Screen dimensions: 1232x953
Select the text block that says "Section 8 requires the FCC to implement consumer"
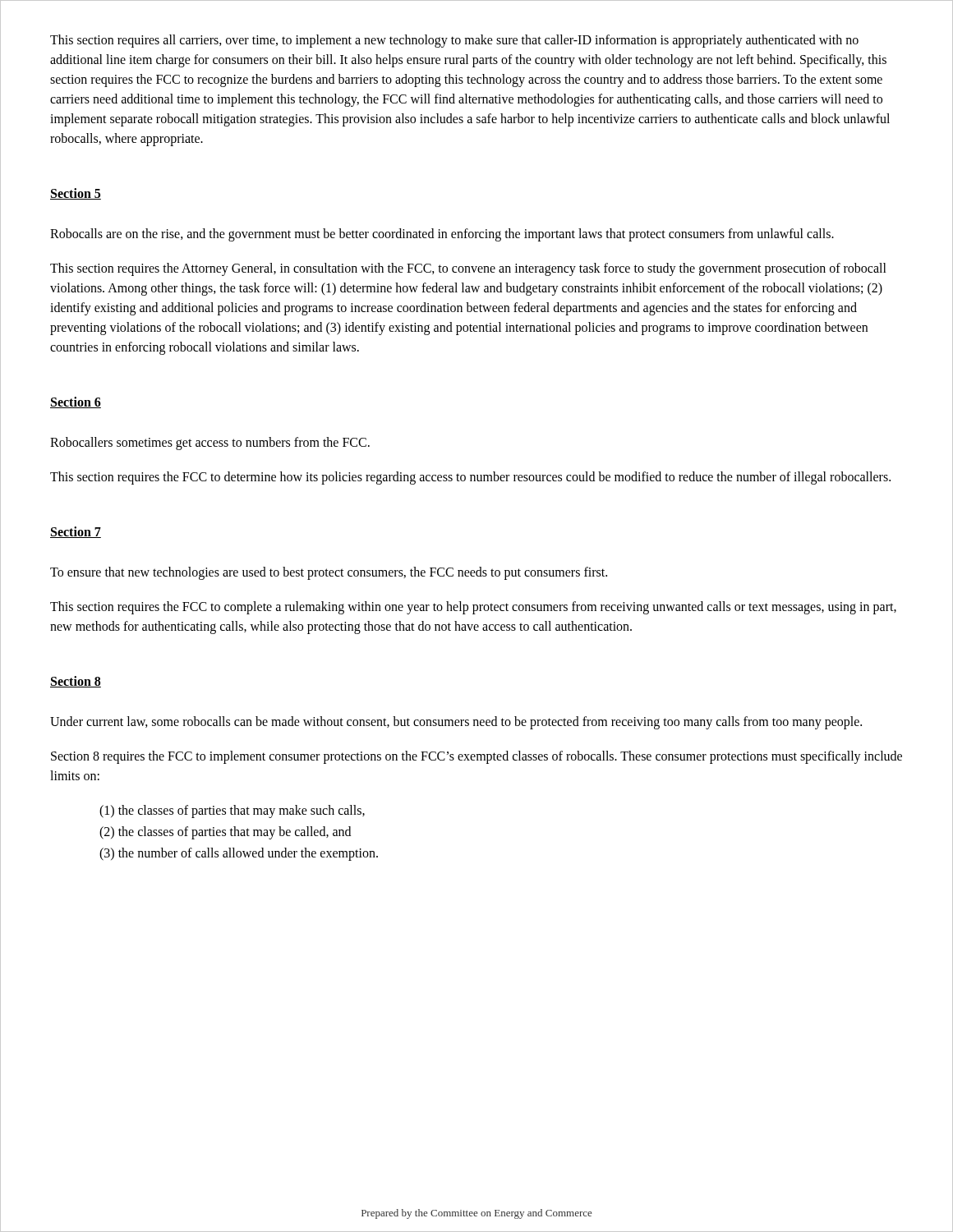[476, 766]
